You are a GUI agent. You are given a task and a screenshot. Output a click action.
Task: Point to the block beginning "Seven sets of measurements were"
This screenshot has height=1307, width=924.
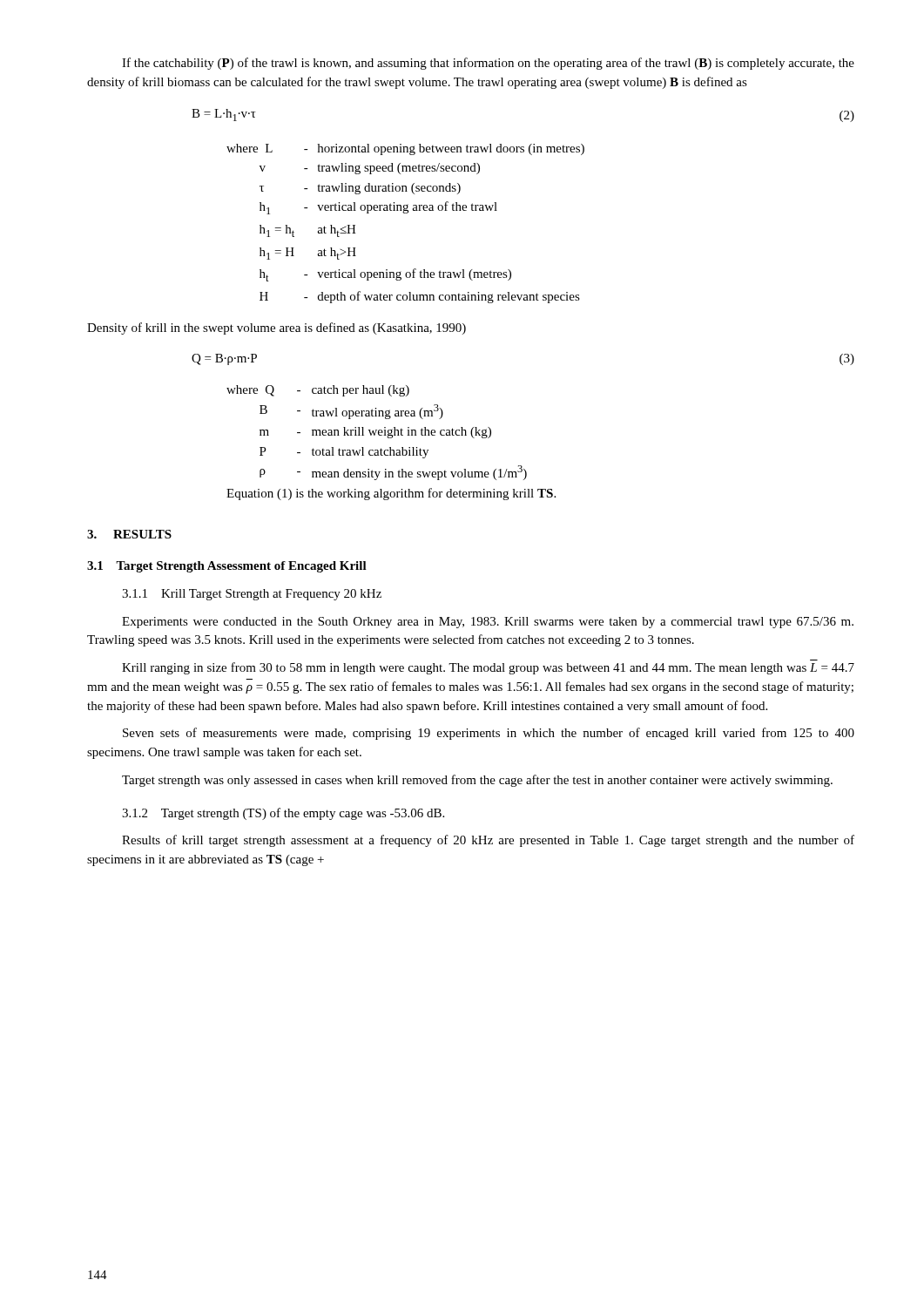471,743
